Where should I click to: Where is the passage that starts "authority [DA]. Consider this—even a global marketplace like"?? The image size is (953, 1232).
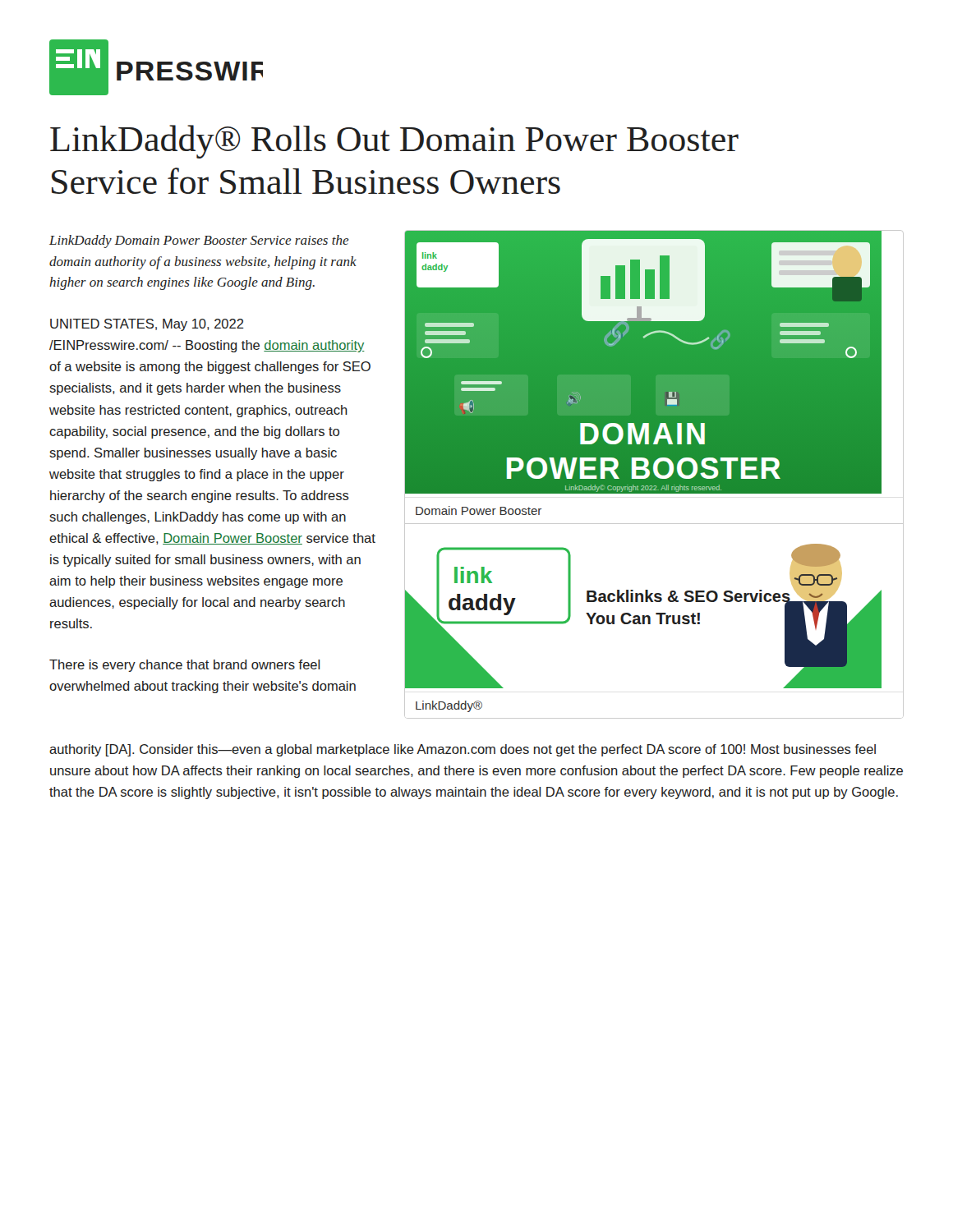coord(476,770)
